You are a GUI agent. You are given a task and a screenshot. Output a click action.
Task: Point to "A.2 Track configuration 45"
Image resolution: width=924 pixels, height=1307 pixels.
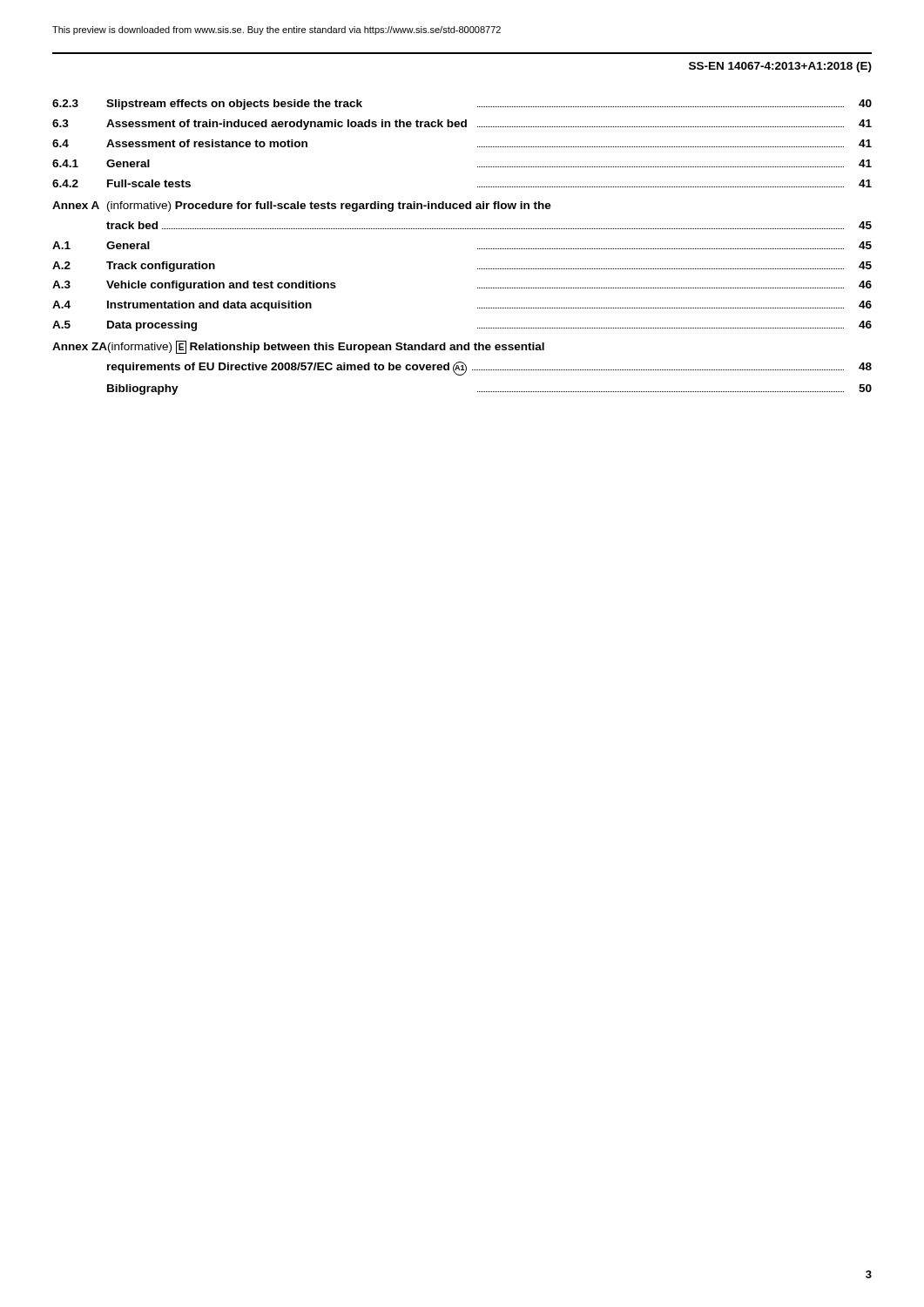pyautogui.click(x=163, y=266)
